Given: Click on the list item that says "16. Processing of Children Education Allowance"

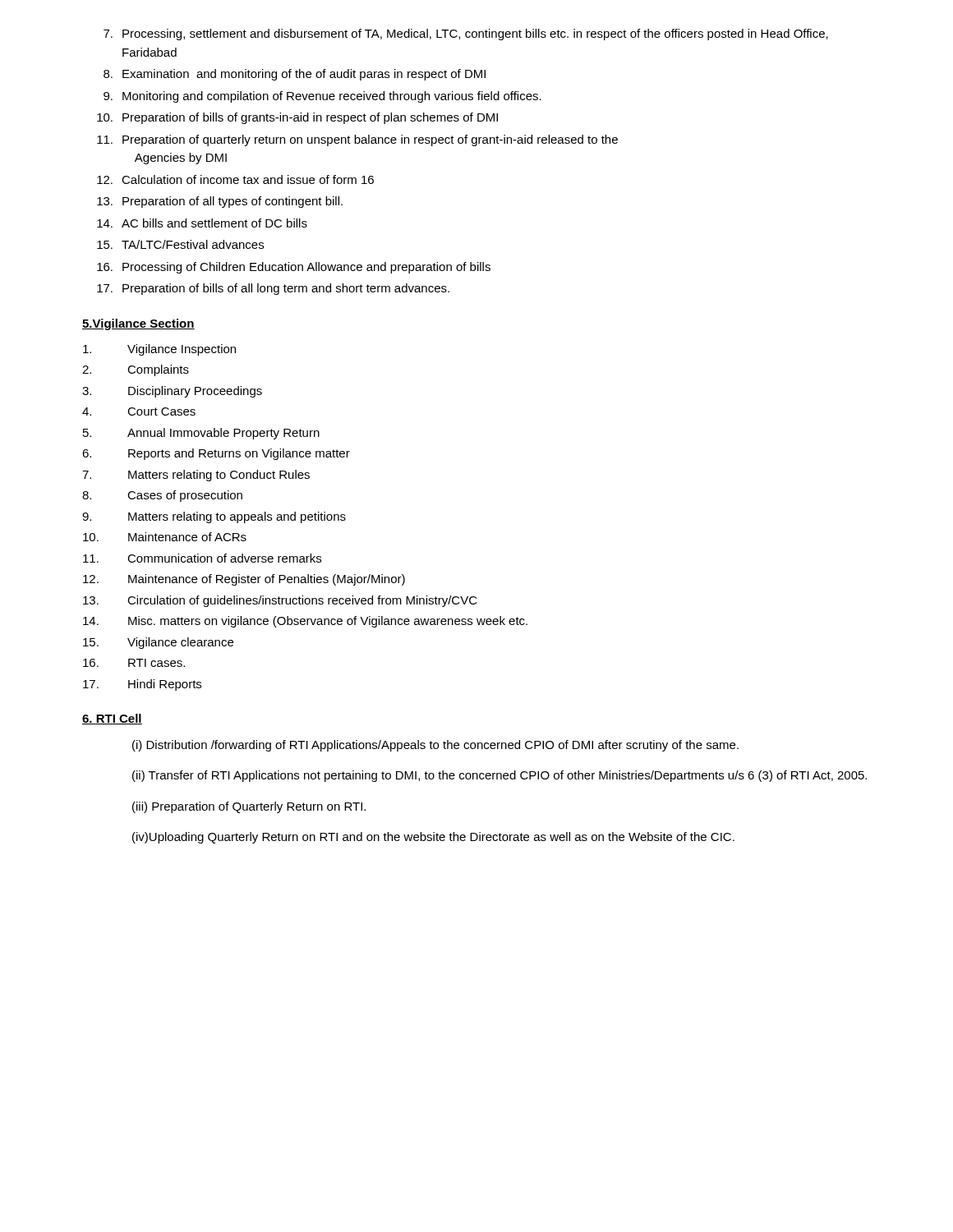Looking at the screenshot, I should (485, 267).
